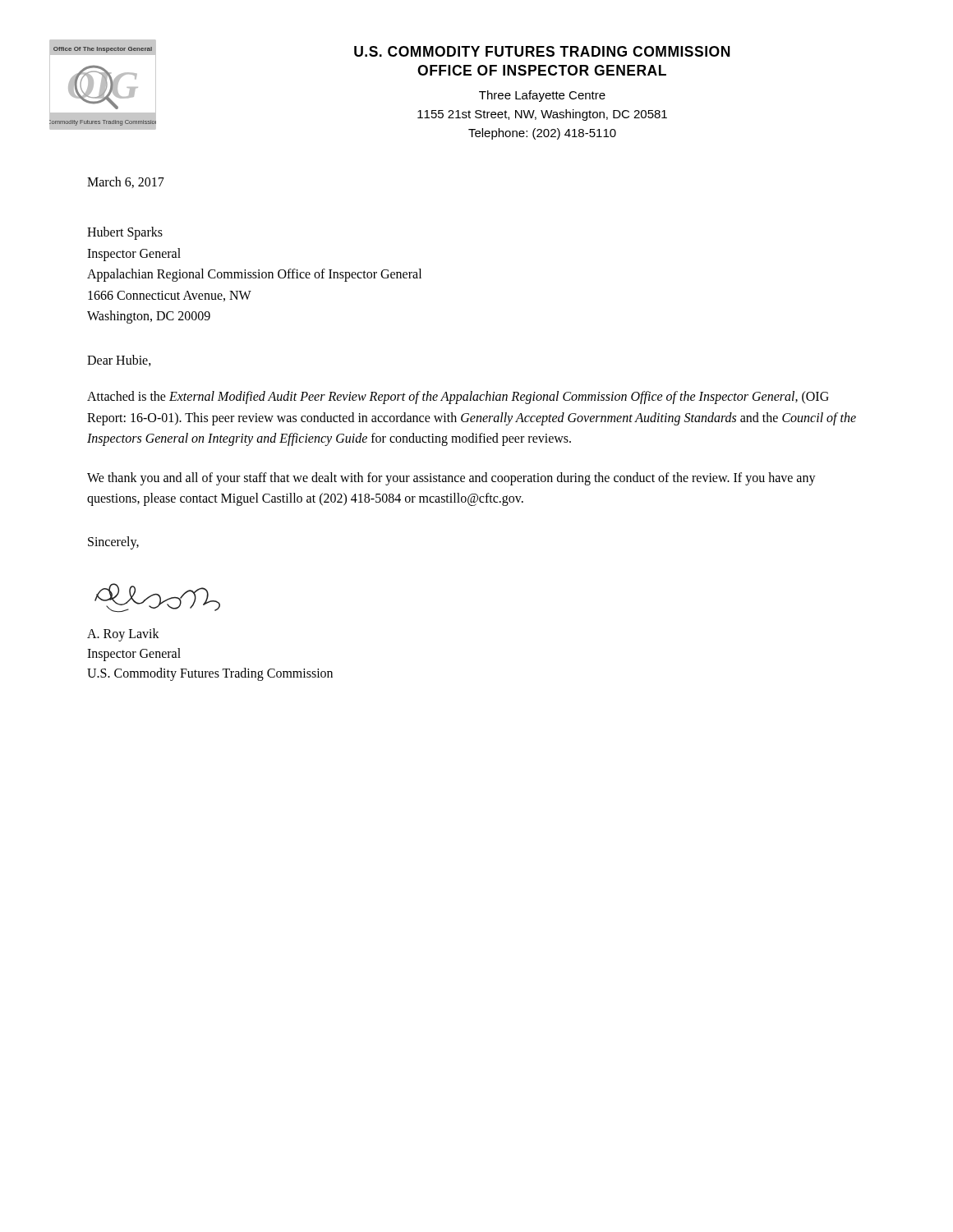This screenshot has height=1232, width=953.
Task: Where is the passage that starts "Attached is the"?
Action: [472, 417]
